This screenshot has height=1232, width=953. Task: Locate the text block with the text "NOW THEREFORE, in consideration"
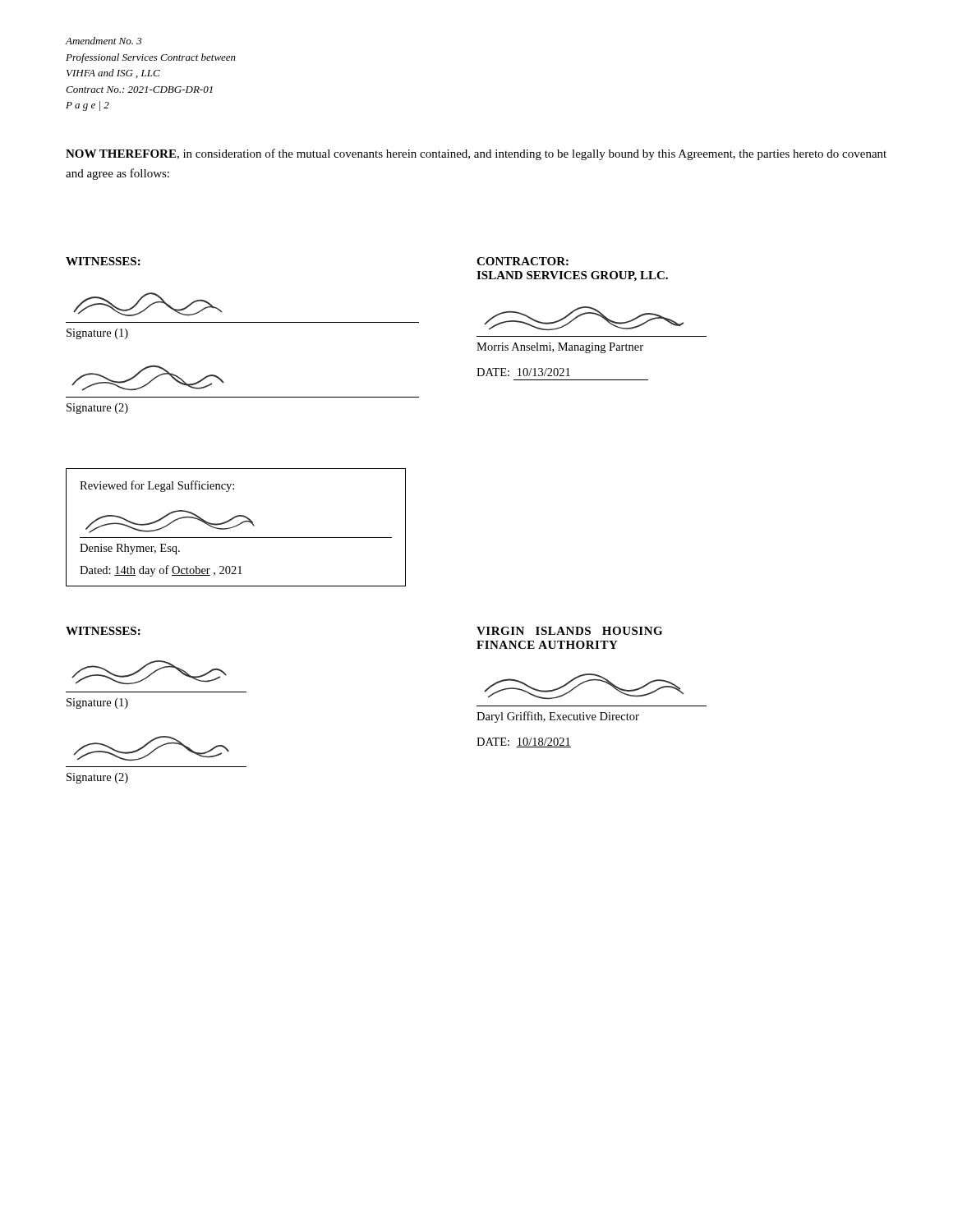pyautogui.click(x=476, y=163)
